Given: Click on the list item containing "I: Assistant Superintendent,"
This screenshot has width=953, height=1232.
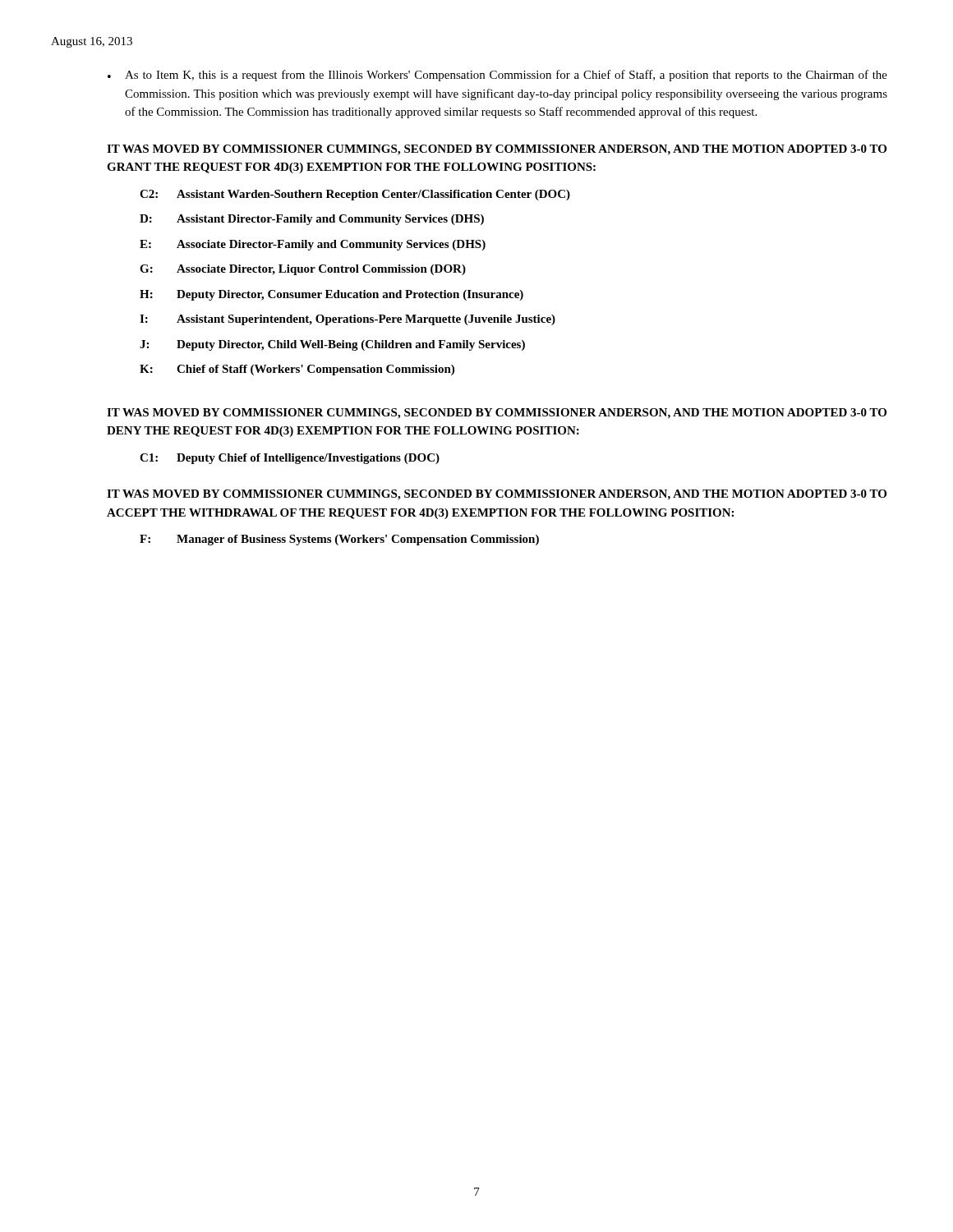Looking at the screenshot, I should pos(348,319).
